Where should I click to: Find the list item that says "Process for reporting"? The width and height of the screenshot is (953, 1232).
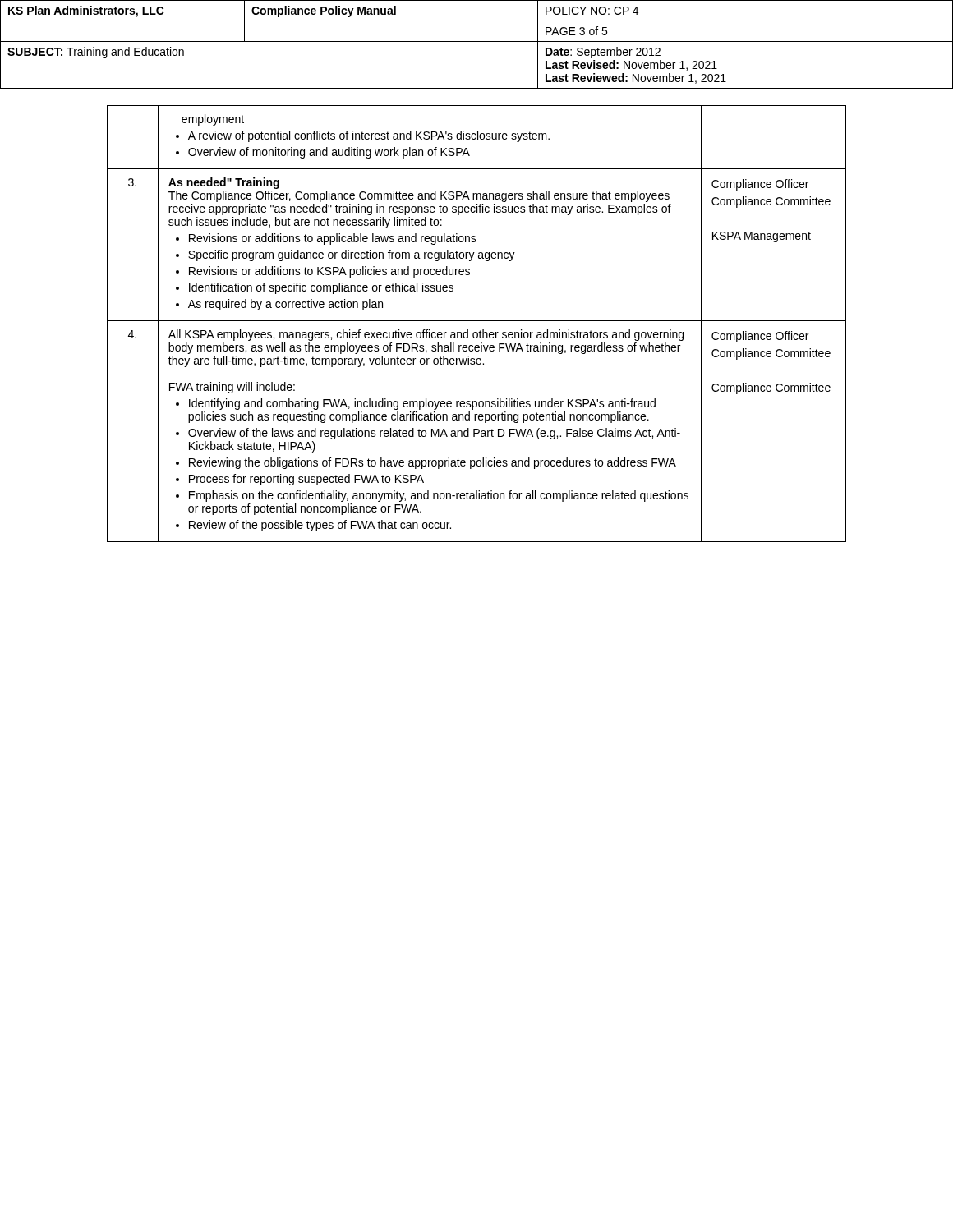coord(439,479)
